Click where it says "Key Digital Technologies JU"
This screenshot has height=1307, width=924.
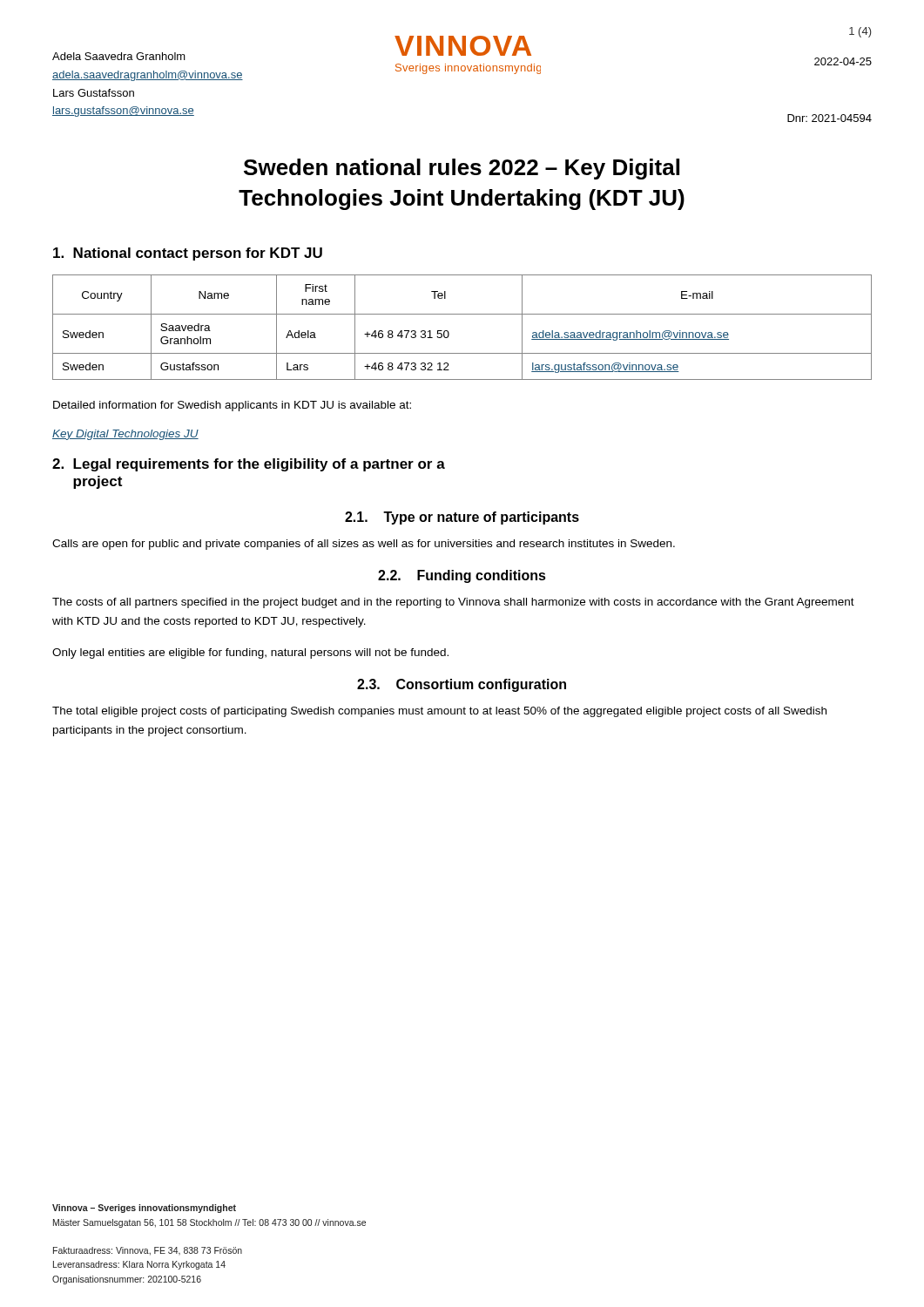click(125, 433)
